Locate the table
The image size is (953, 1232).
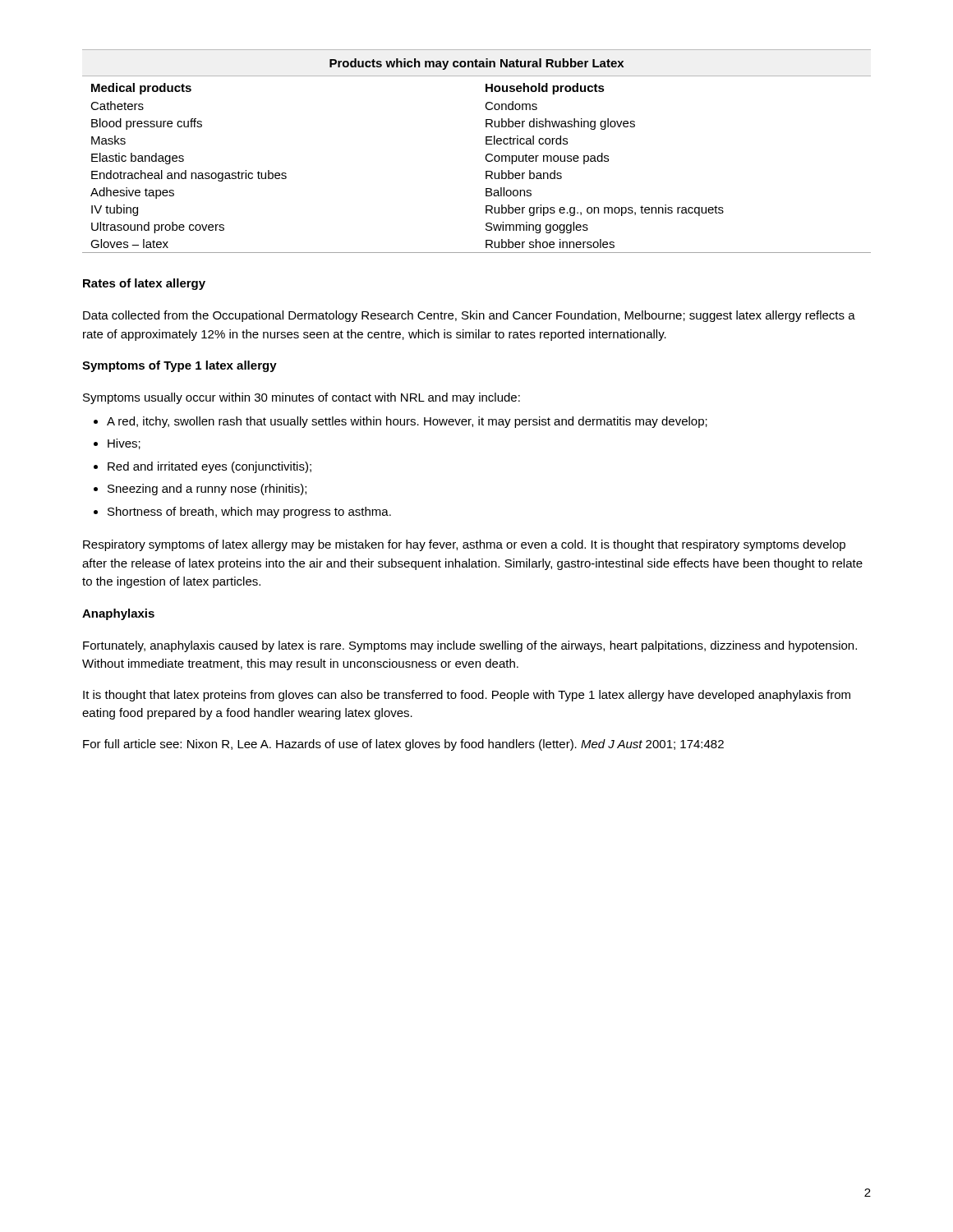click(x=476, y=151)
